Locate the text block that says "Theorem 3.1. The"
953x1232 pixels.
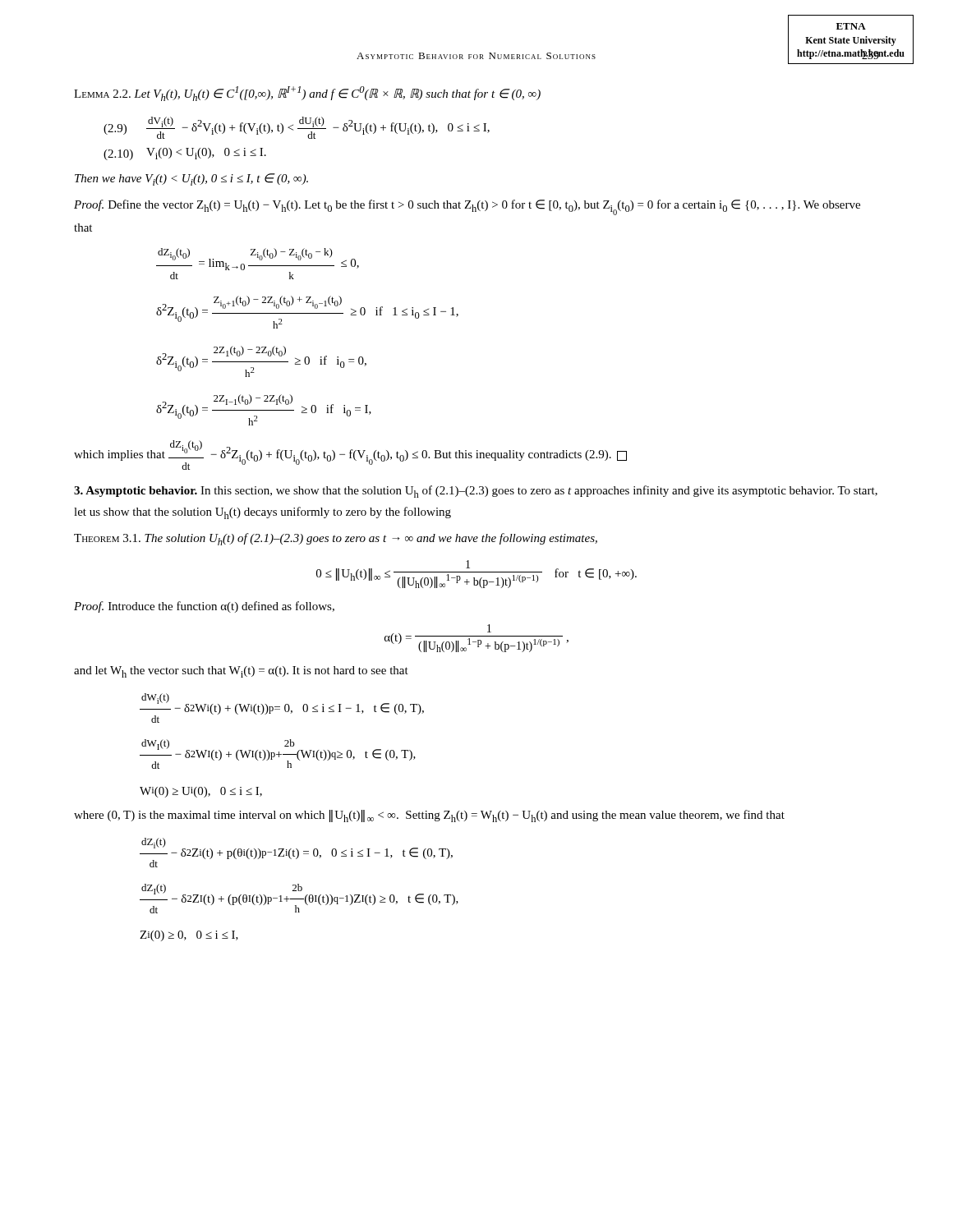tap(336, 540)
